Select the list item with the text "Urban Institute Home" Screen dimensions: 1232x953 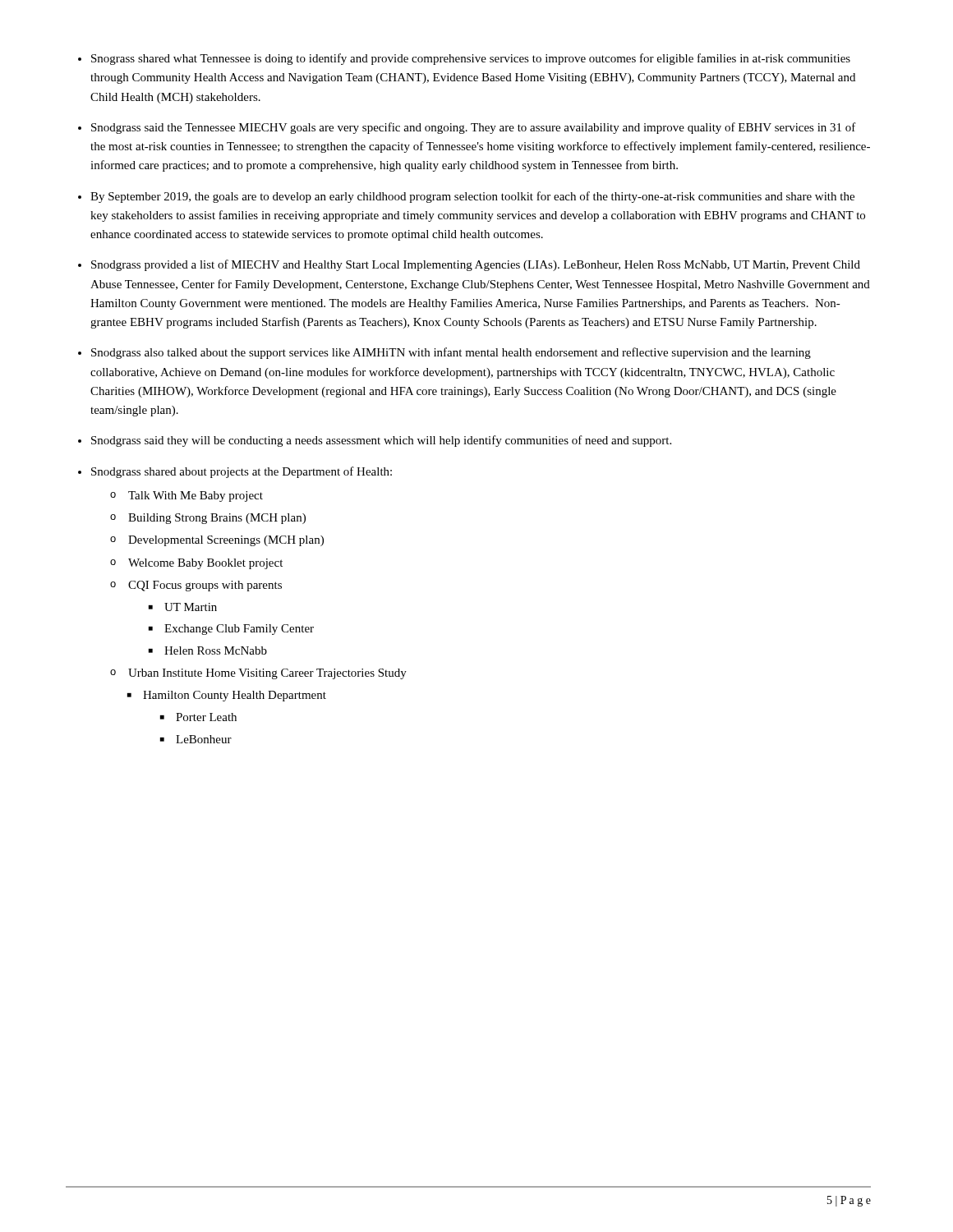(x=267, y=672)
